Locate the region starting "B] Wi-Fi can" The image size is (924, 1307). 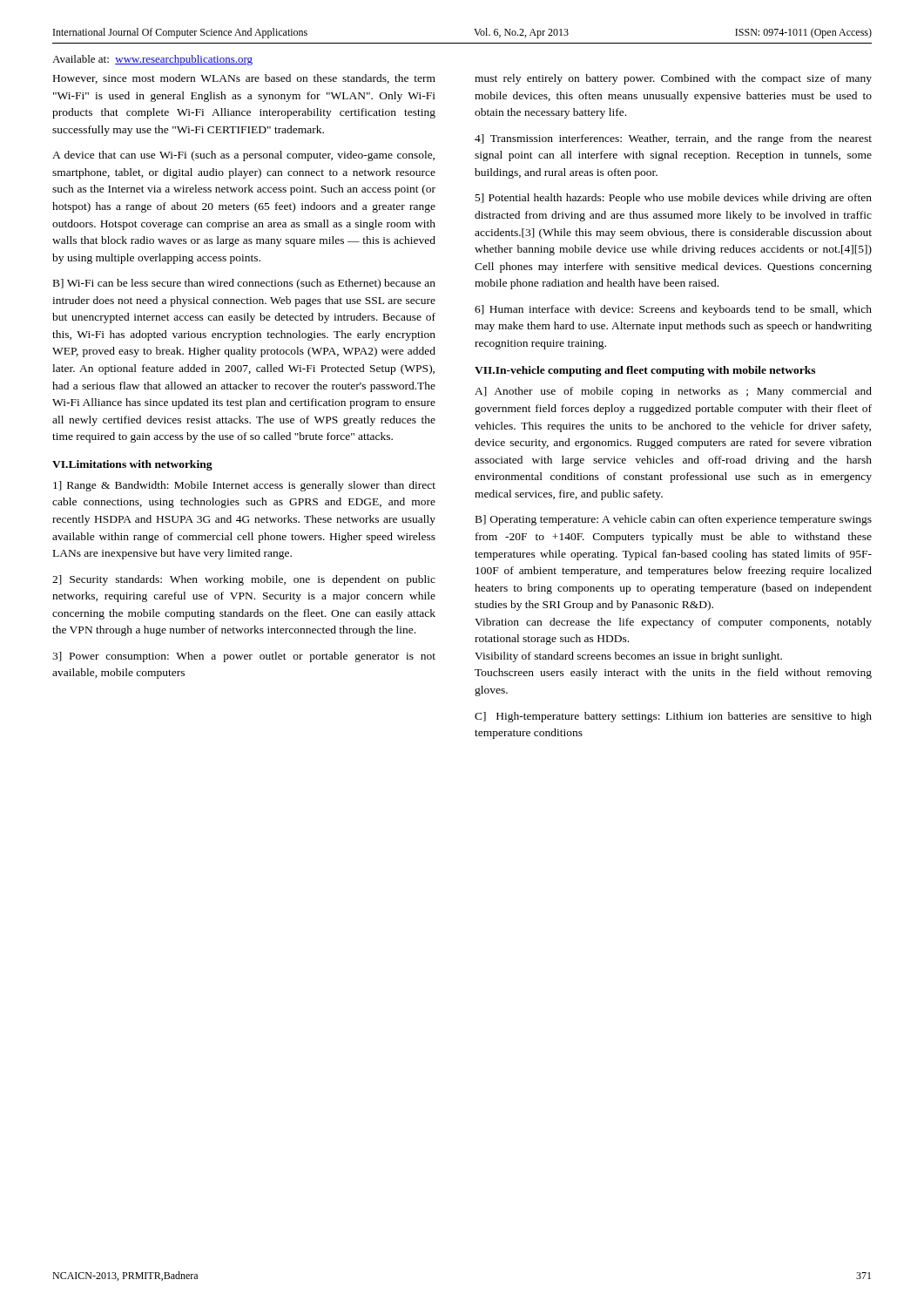pyautogui.click(x=244, y=360)
